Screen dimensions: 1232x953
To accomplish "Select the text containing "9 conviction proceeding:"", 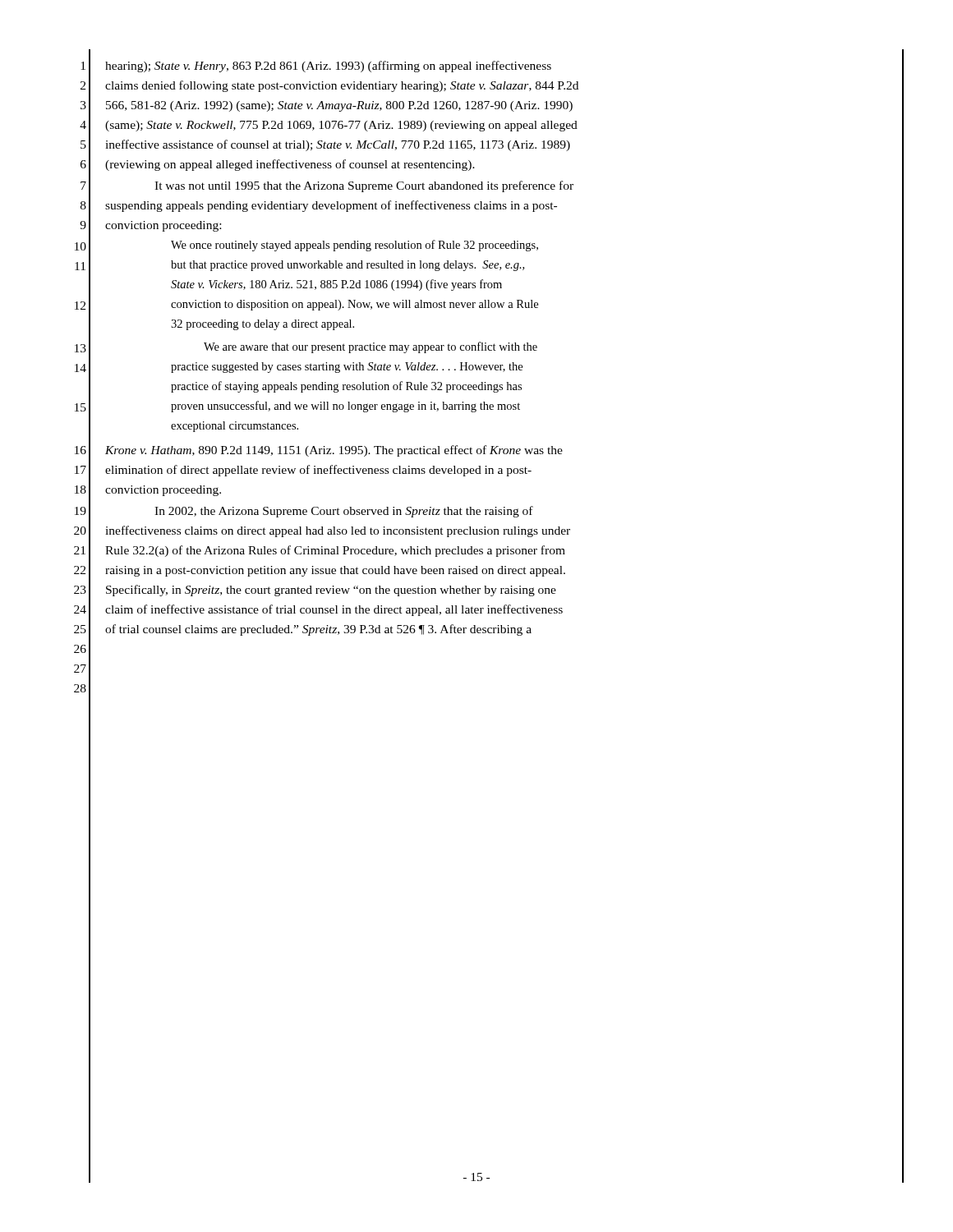I will (136, 225).
